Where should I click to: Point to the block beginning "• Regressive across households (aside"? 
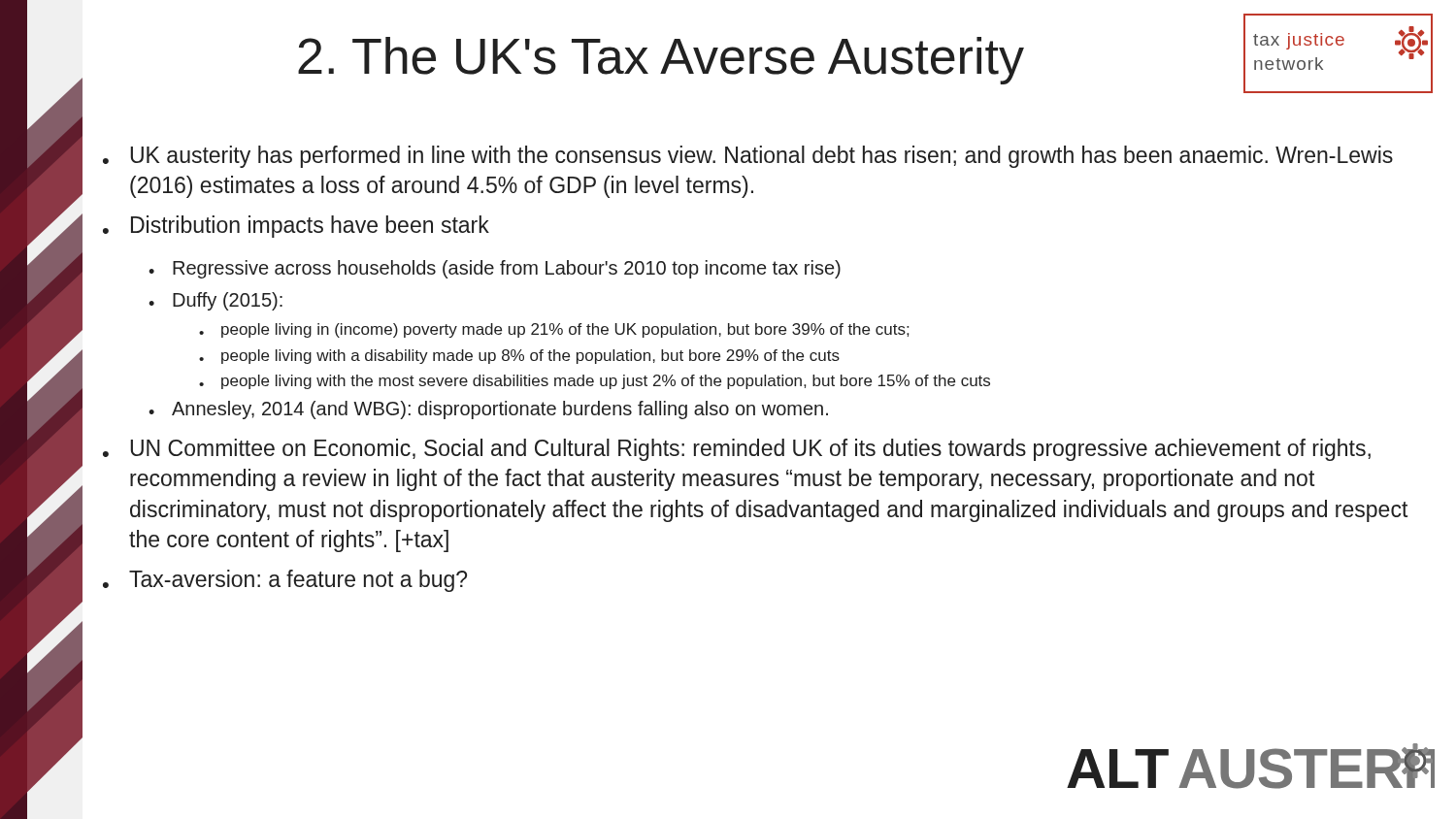(495, 269)
